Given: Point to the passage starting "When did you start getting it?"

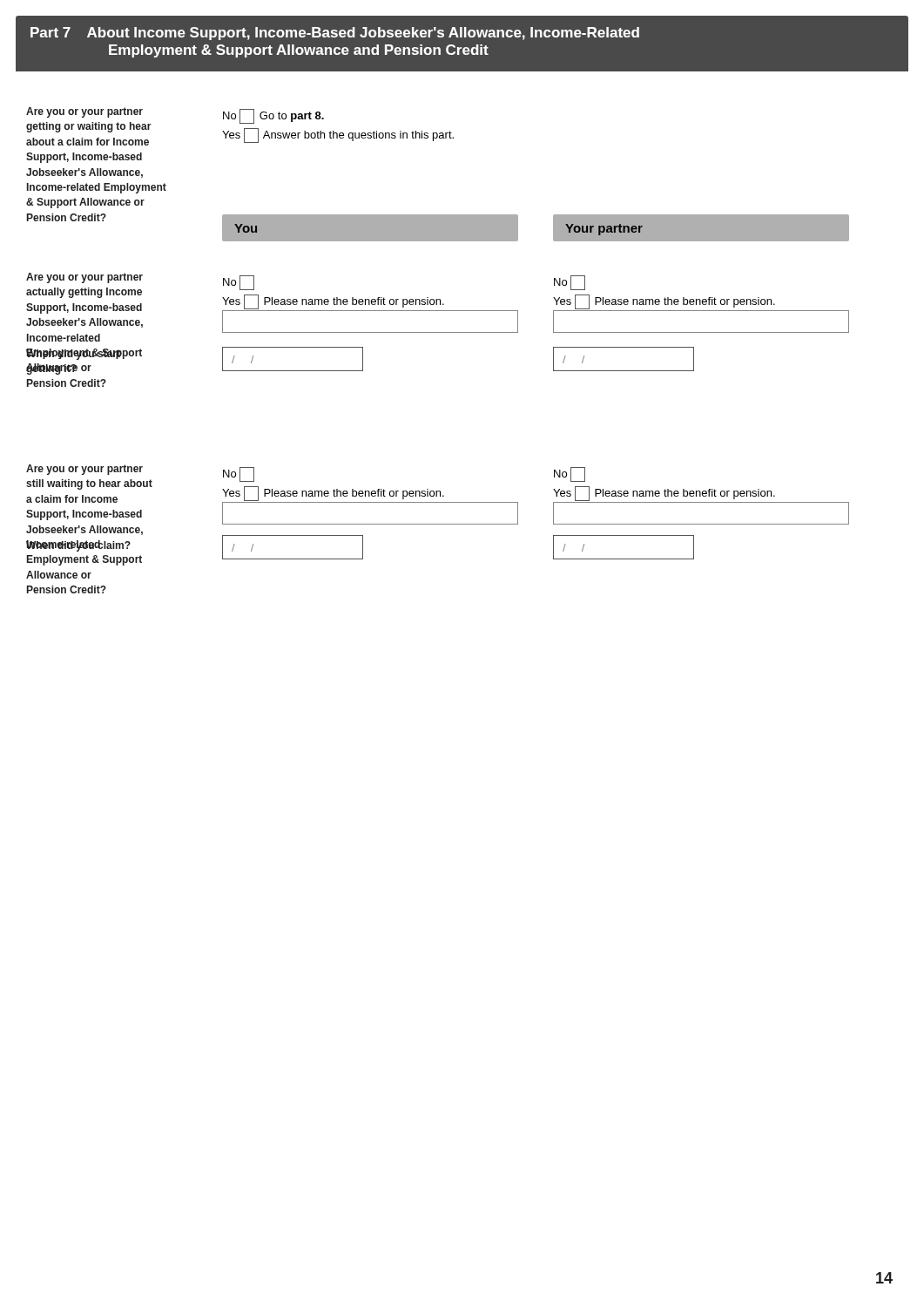Looking at the screenshot, I should (73, 361).
